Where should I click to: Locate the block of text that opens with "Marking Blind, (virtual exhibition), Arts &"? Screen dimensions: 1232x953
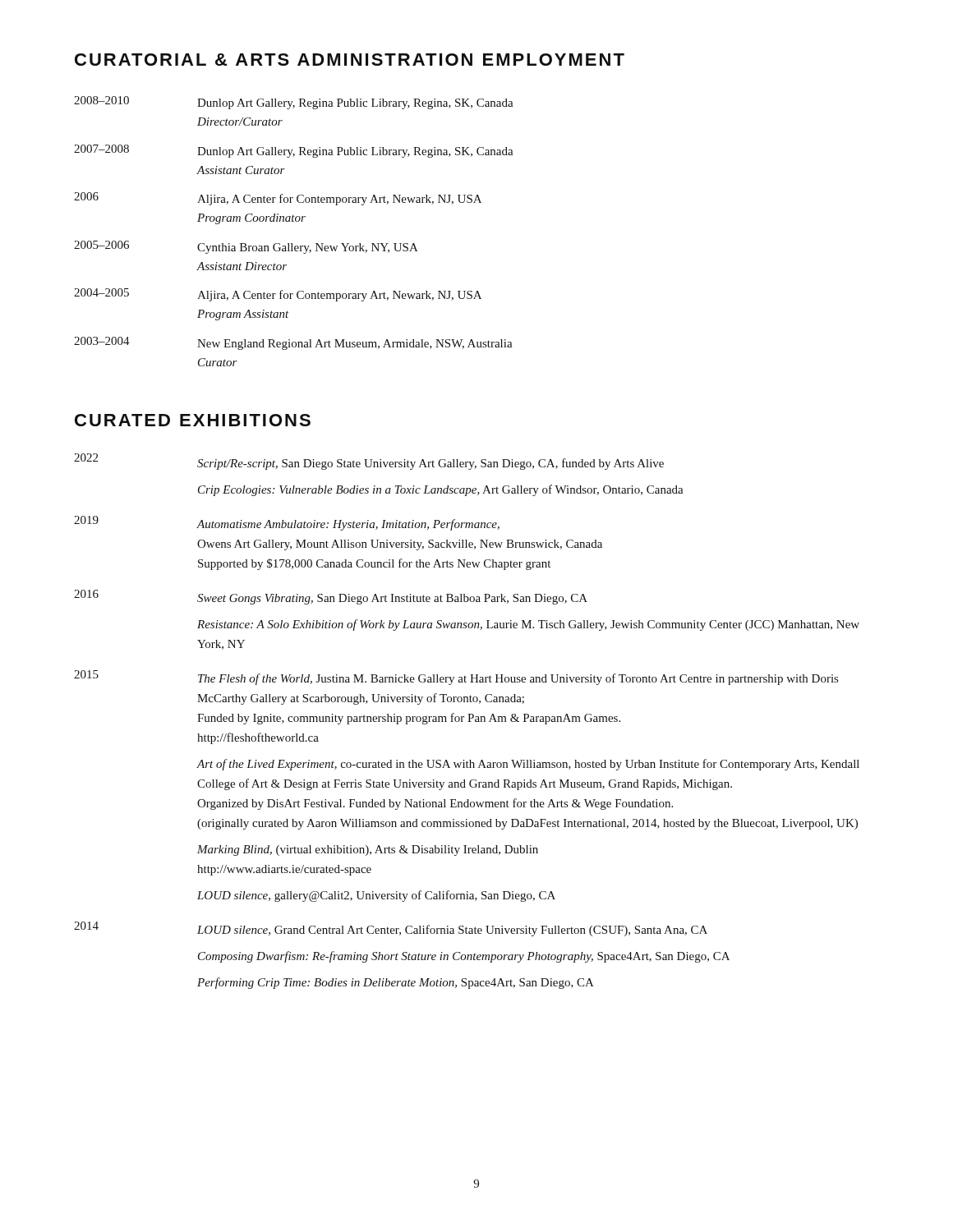pyautogui.click(x=368, y=859)
